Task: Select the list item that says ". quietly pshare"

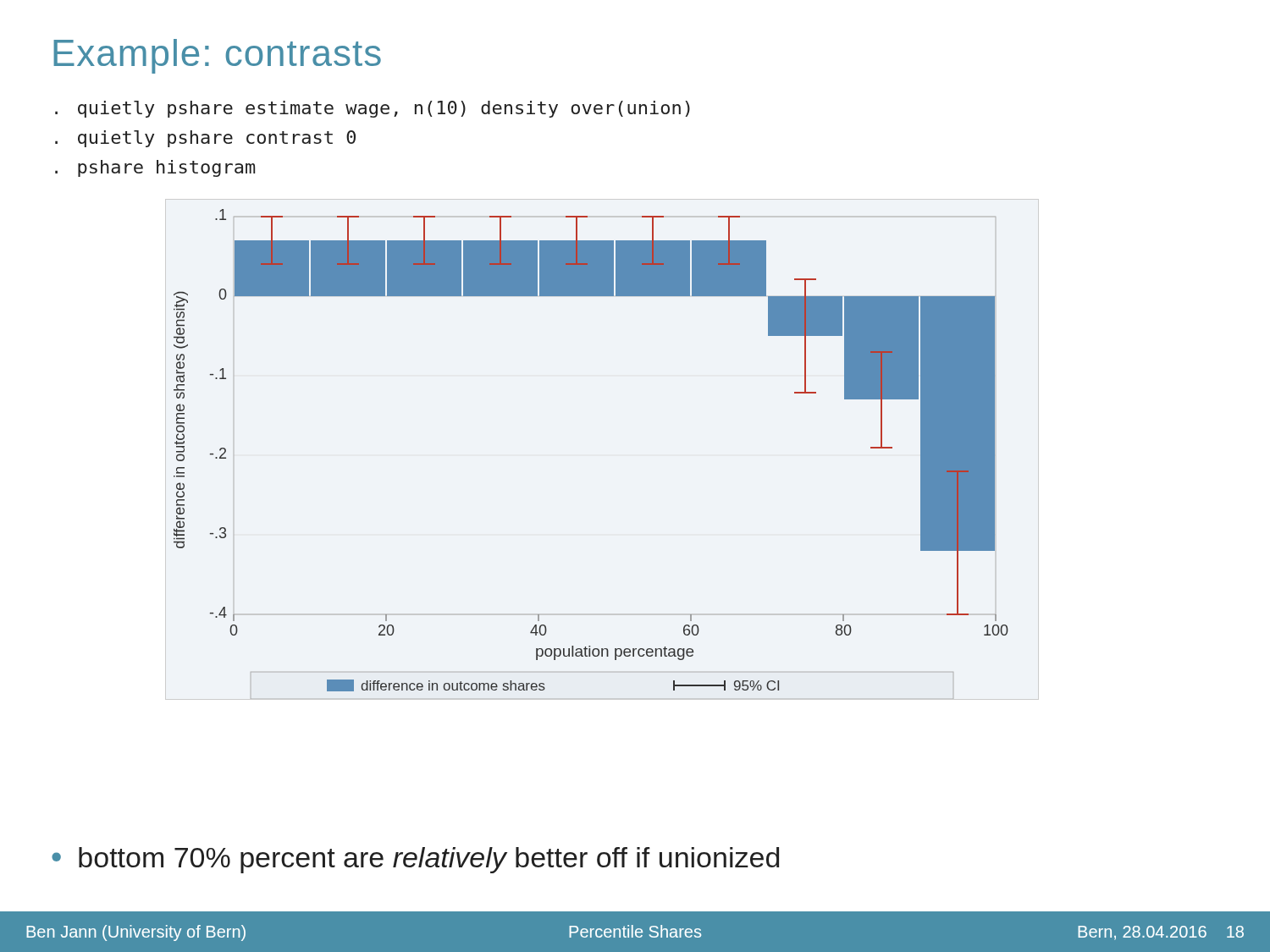Action: point(373,109)
